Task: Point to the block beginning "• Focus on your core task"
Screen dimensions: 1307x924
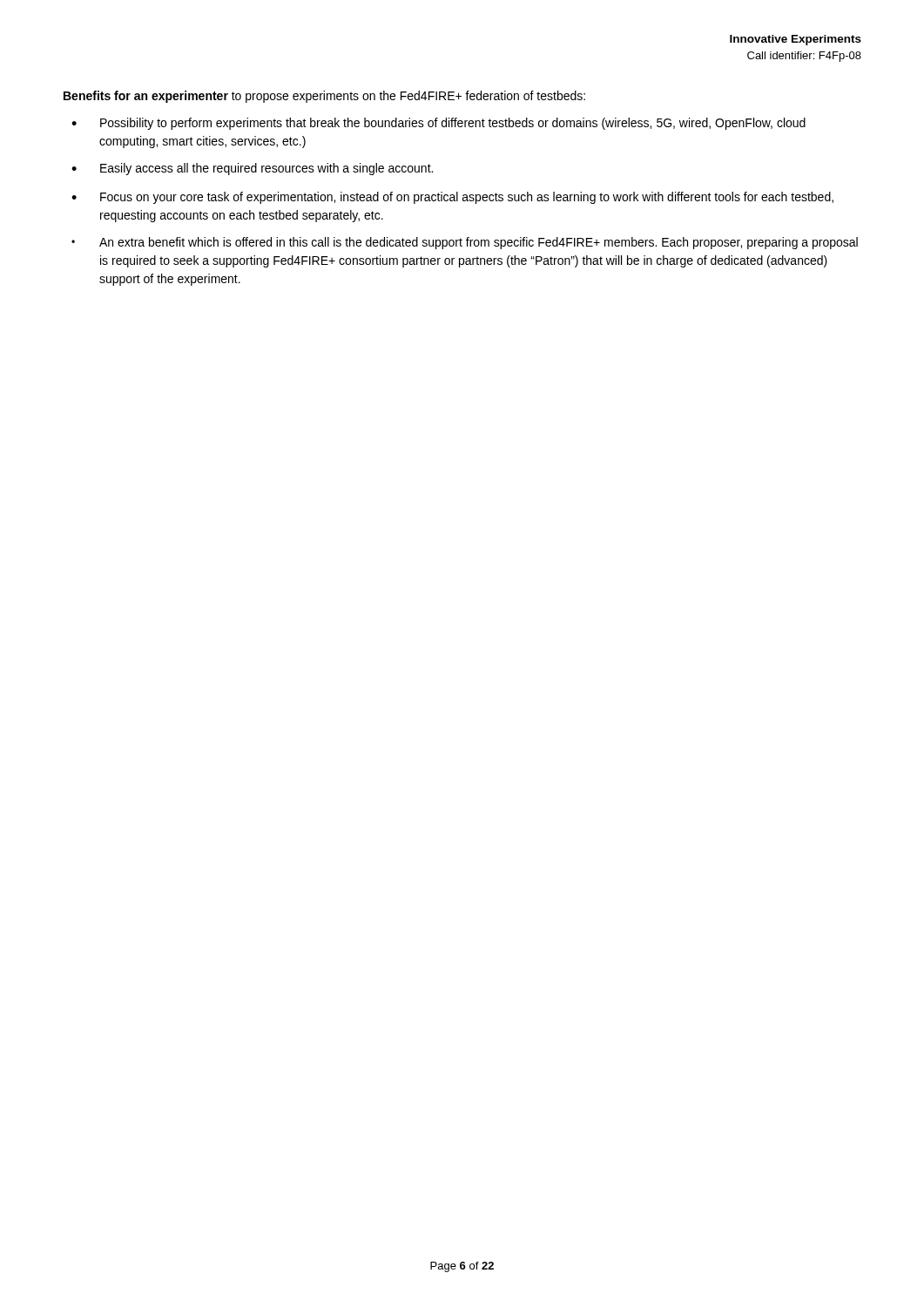Action: tap(462, 207)
